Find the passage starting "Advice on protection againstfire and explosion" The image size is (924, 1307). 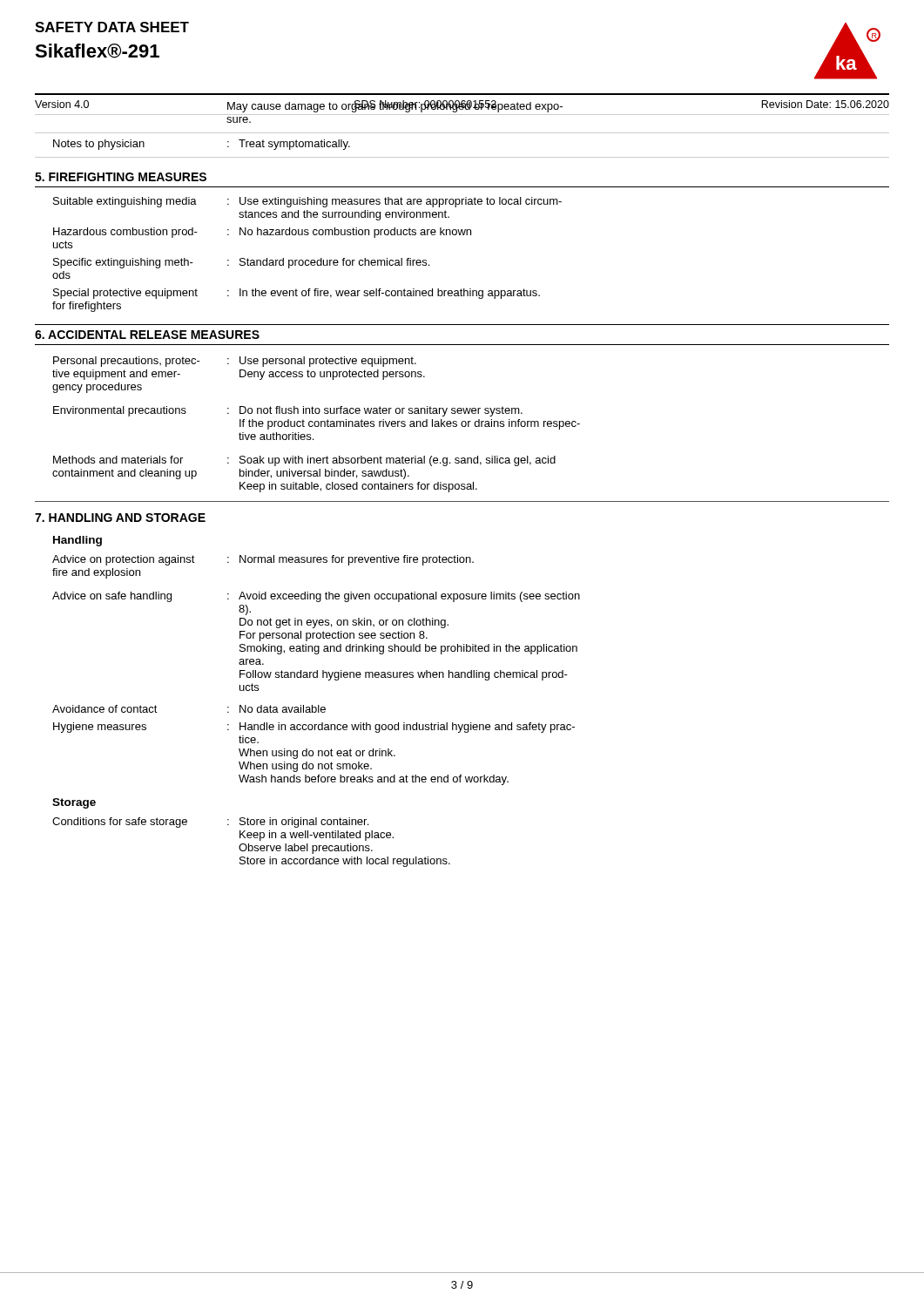point(462,566)
